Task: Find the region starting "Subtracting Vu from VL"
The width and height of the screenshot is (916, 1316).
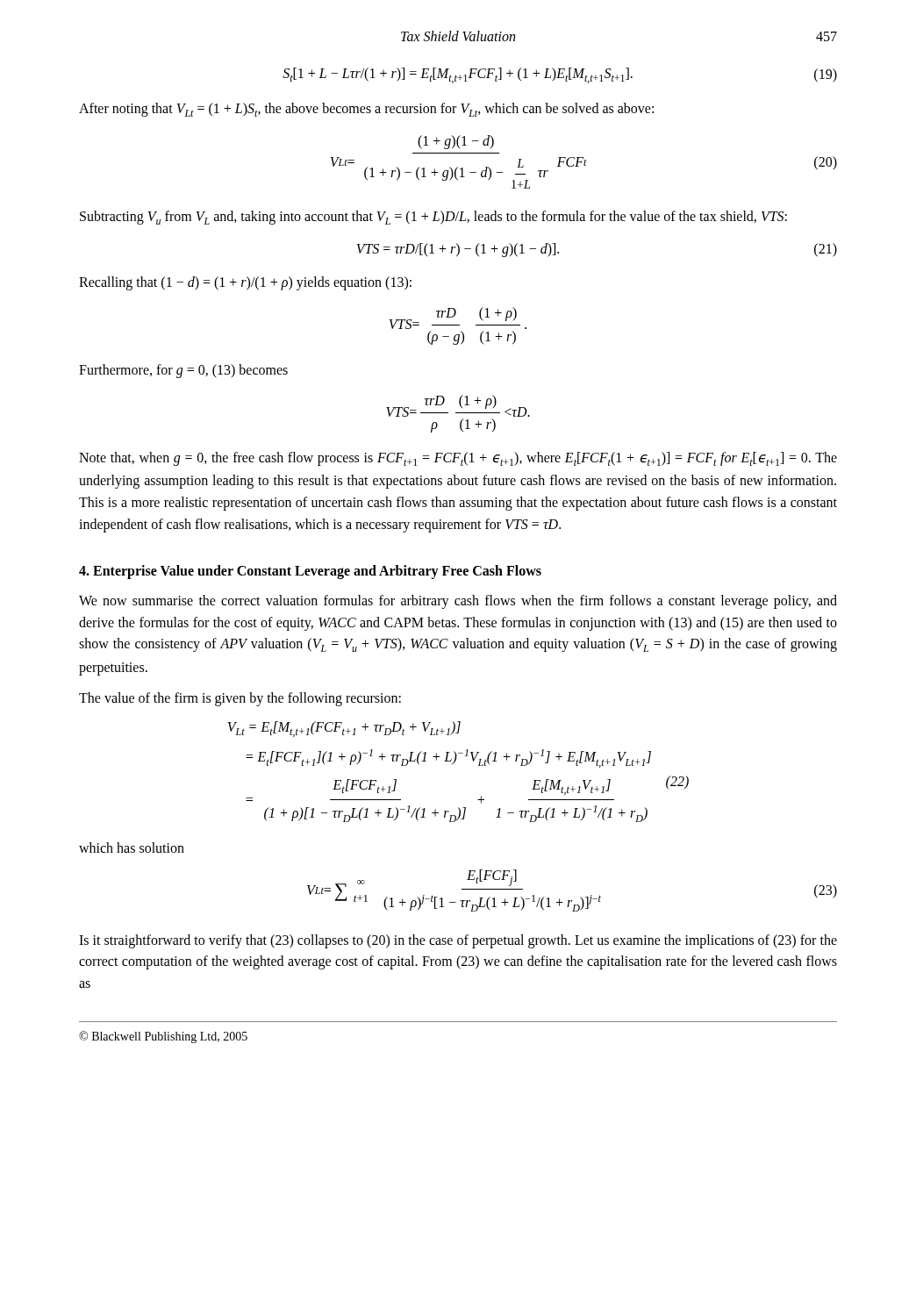Action: [433, 218]
